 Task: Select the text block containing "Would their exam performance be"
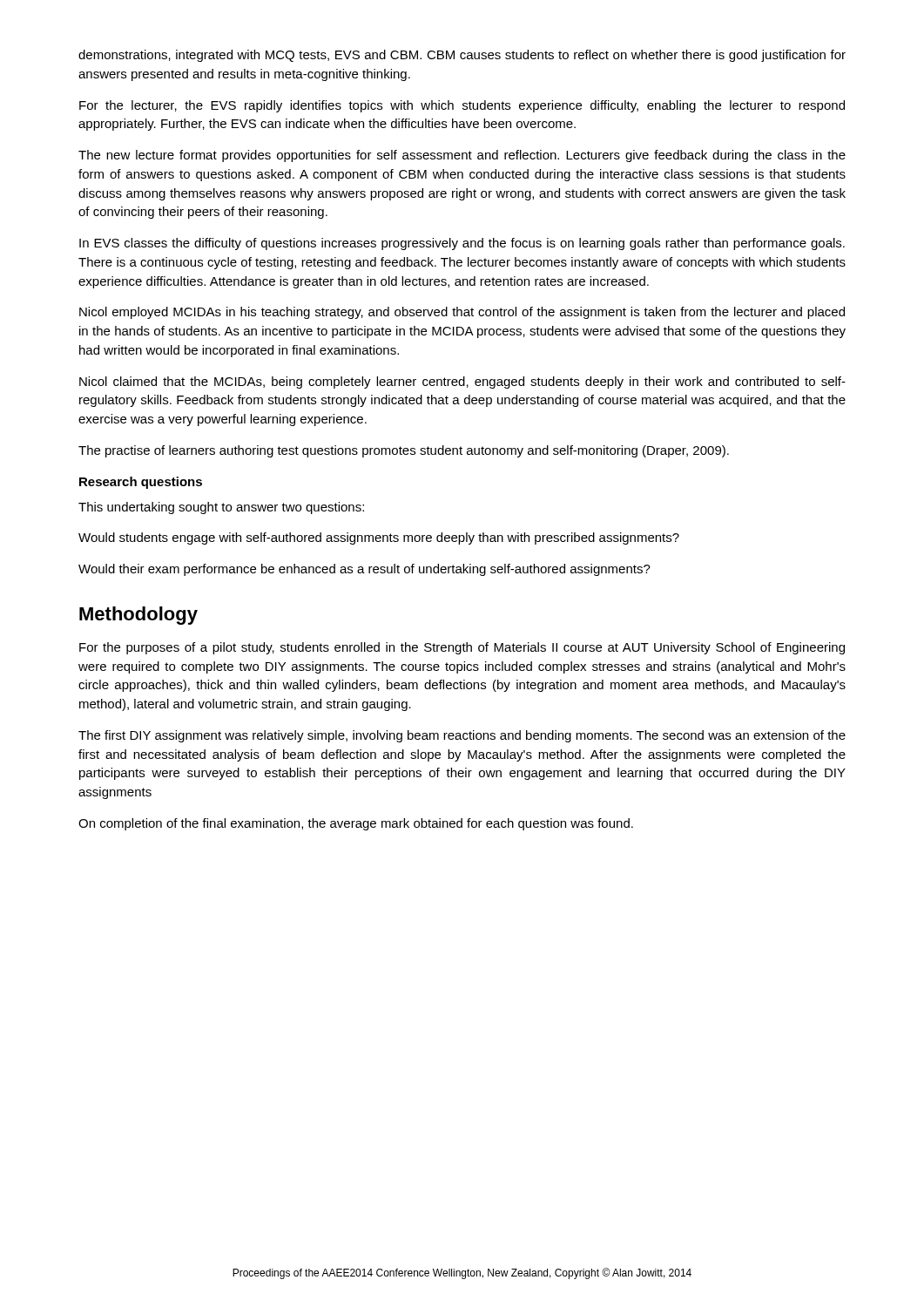pos(364,569)
